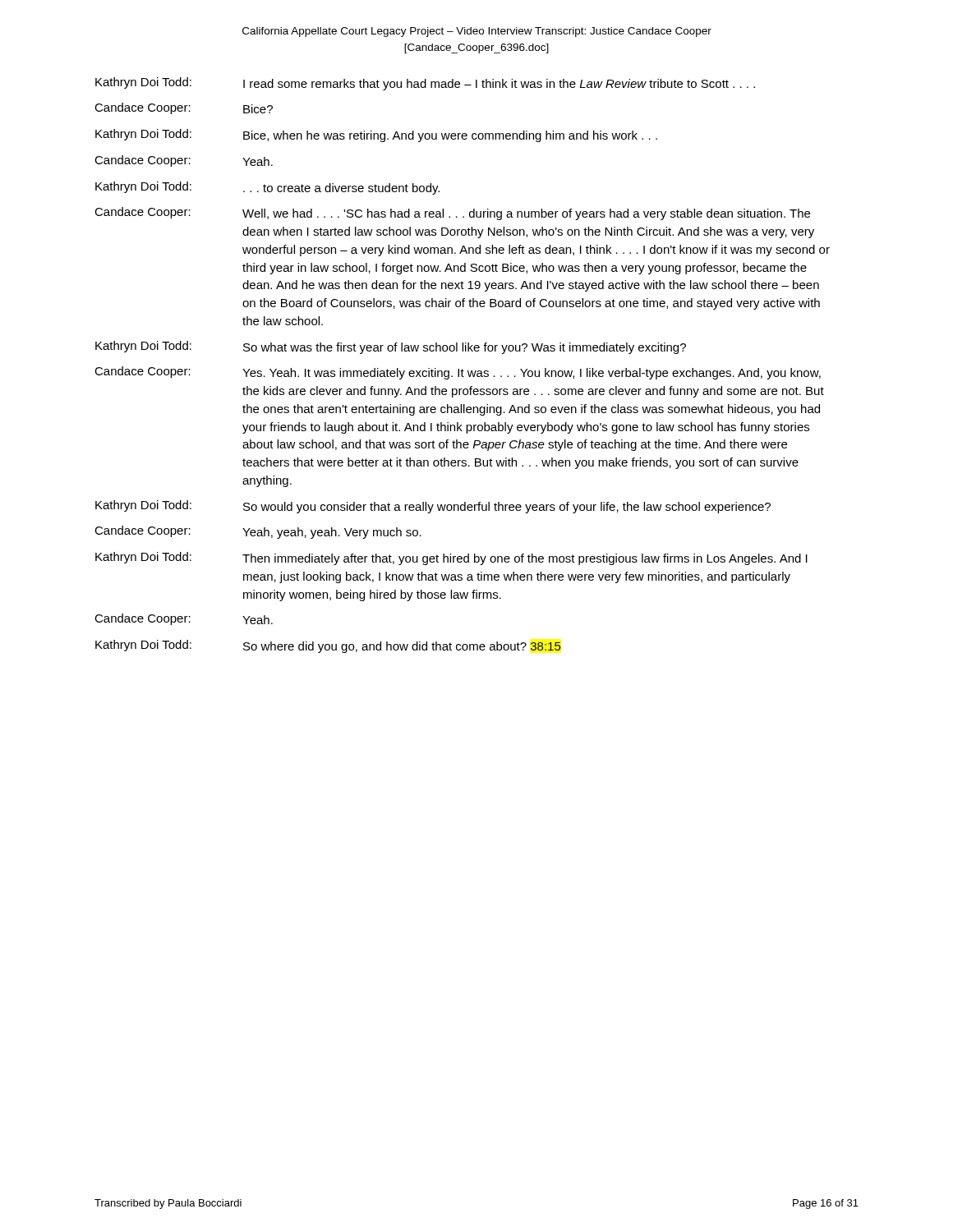This screenshot has height=1232, width=953.
Task: Click on the block starting "Candace Cooper: Bice?"
Action: click(x=184, y=108)
